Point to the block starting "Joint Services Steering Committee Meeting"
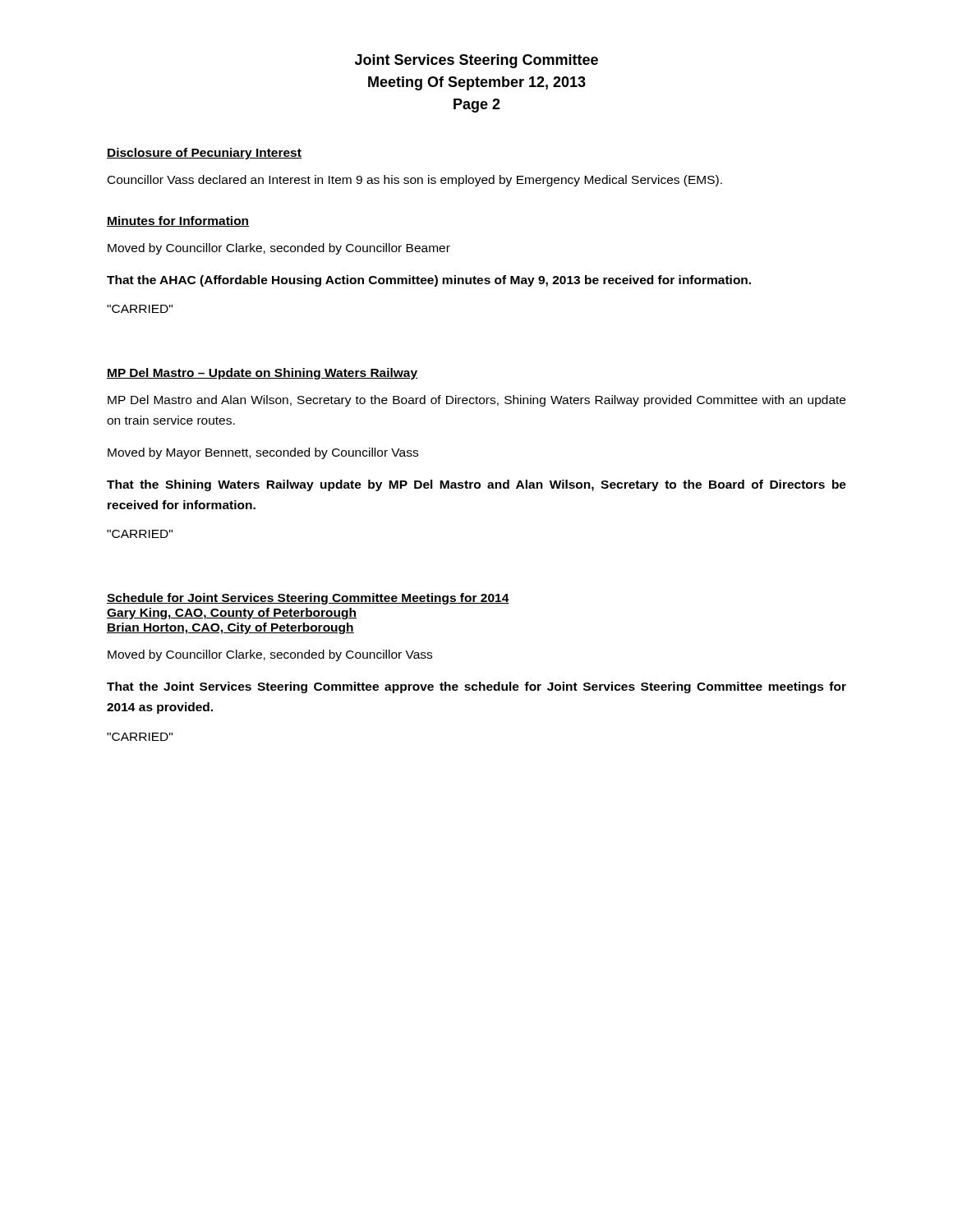This screenshot has width=953, height=1232. (476, 83)
